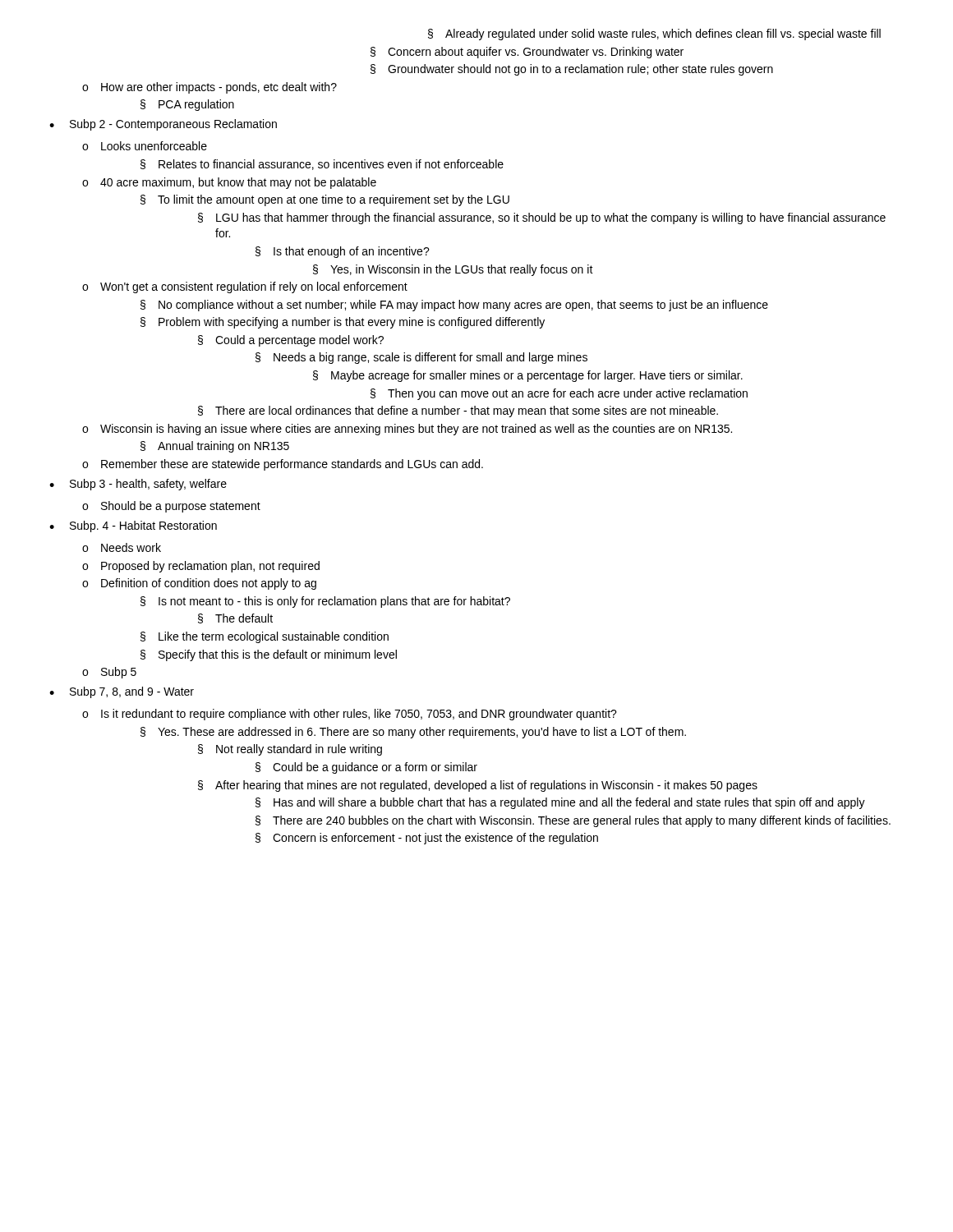Viewport: 953px width, 1232px height.
Task: Find the list item containing "§ Concern about"
Action: (x=476, y=52)
